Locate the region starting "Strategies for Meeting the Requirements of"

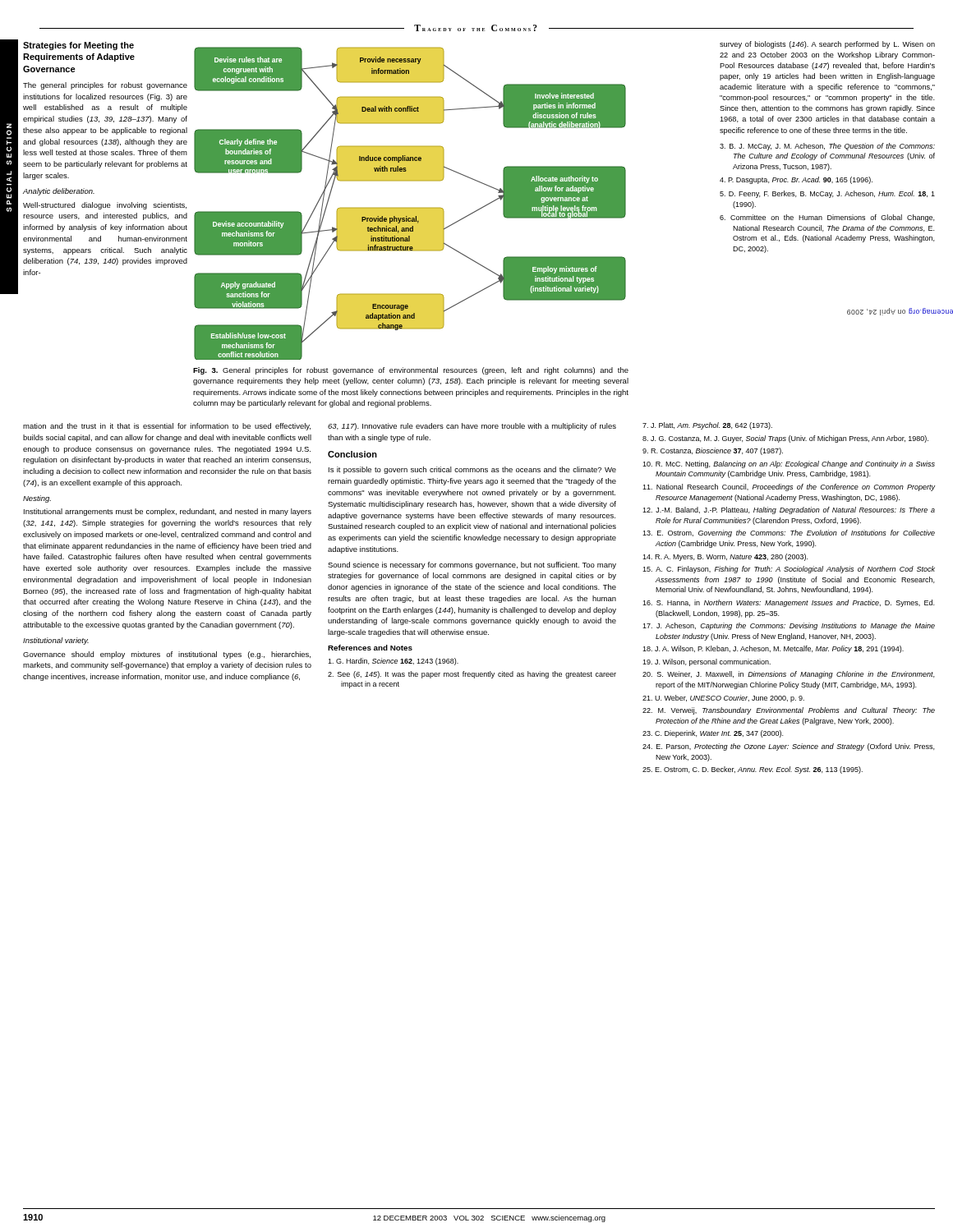coord(79,57)
